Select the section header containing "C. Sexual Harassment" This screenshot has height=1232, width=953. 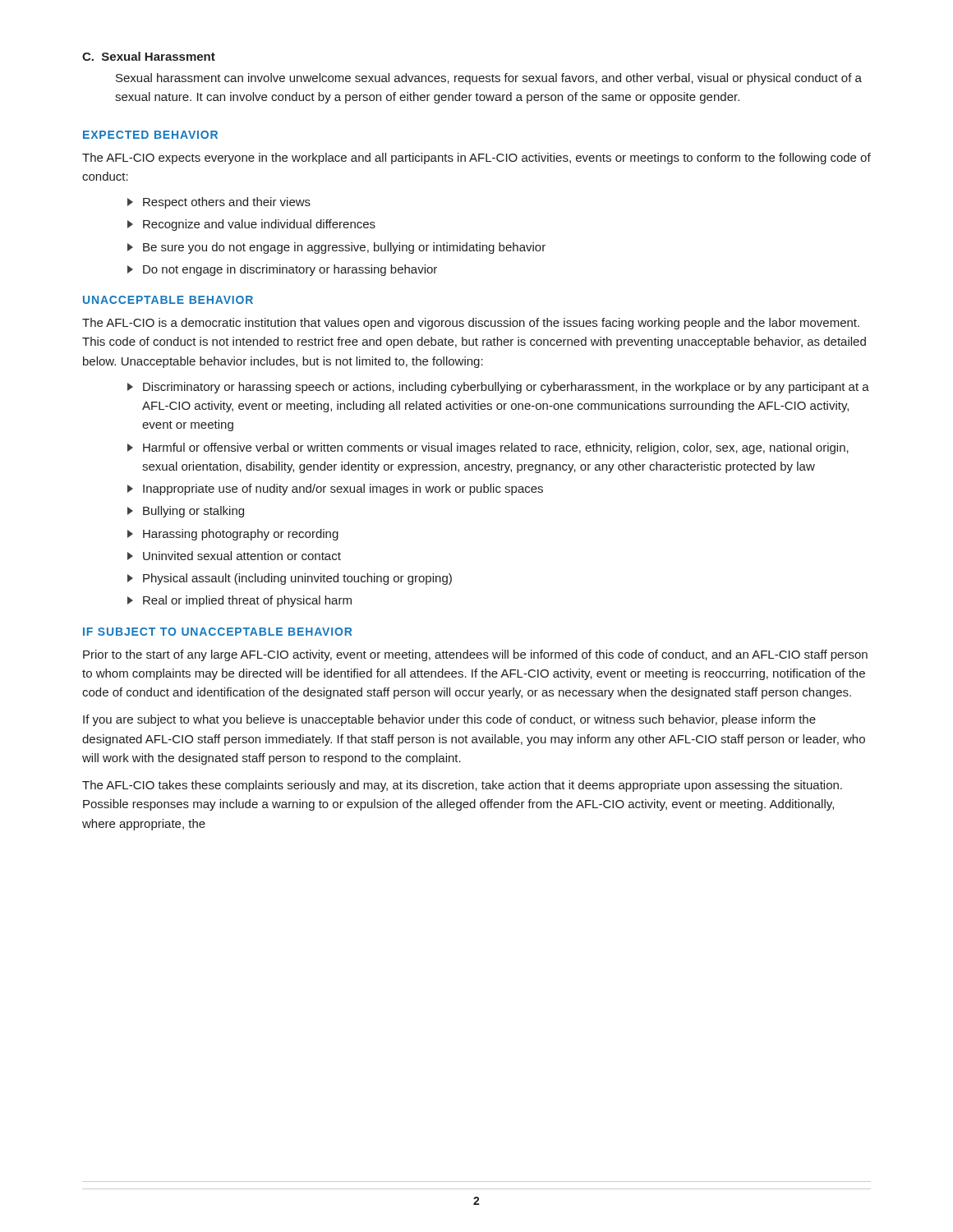[x=149, y=56]
